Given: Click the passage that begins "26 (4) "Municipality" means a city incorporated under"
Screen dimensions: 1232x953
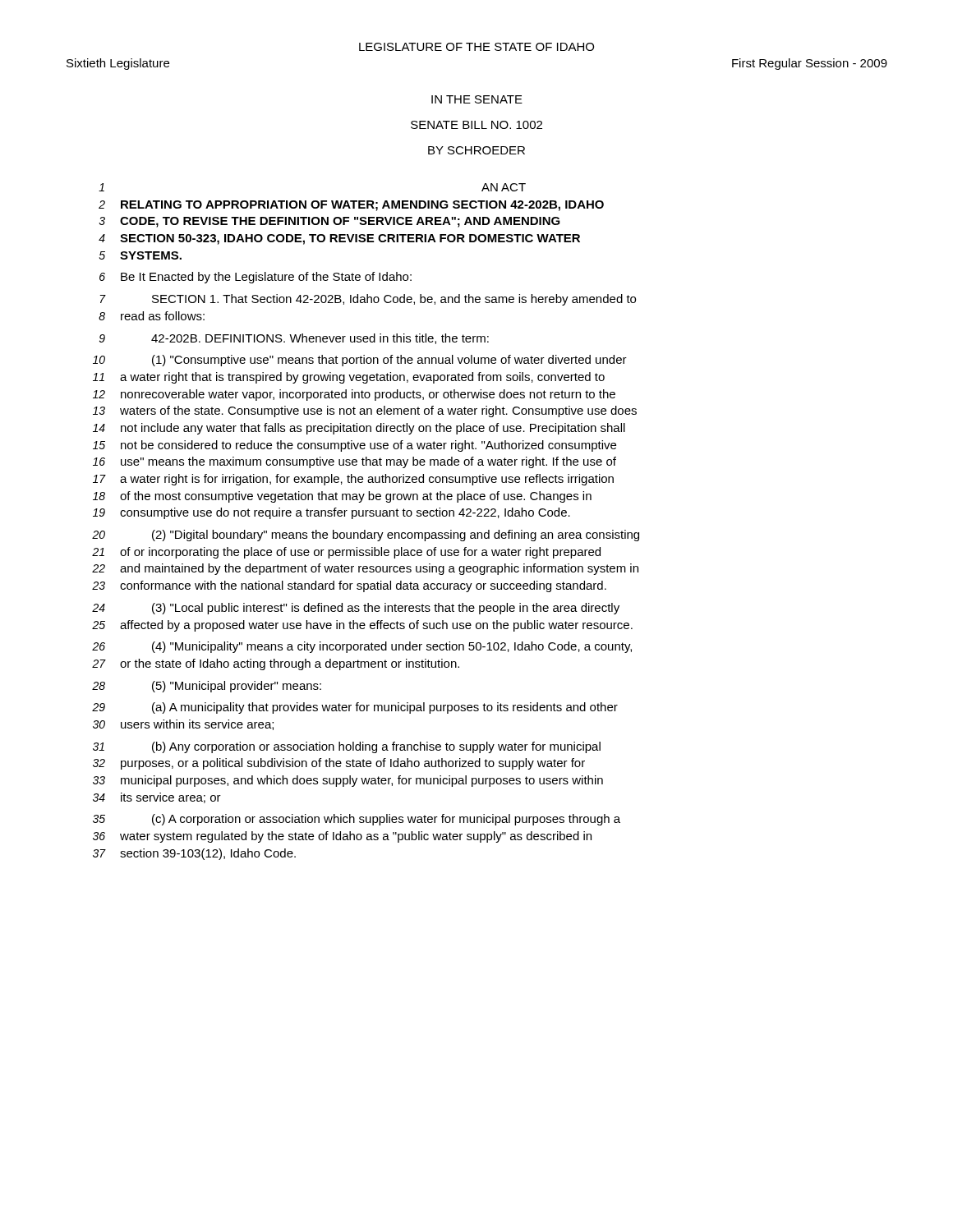Looking at the screenshot, I should tap(476, 647).
